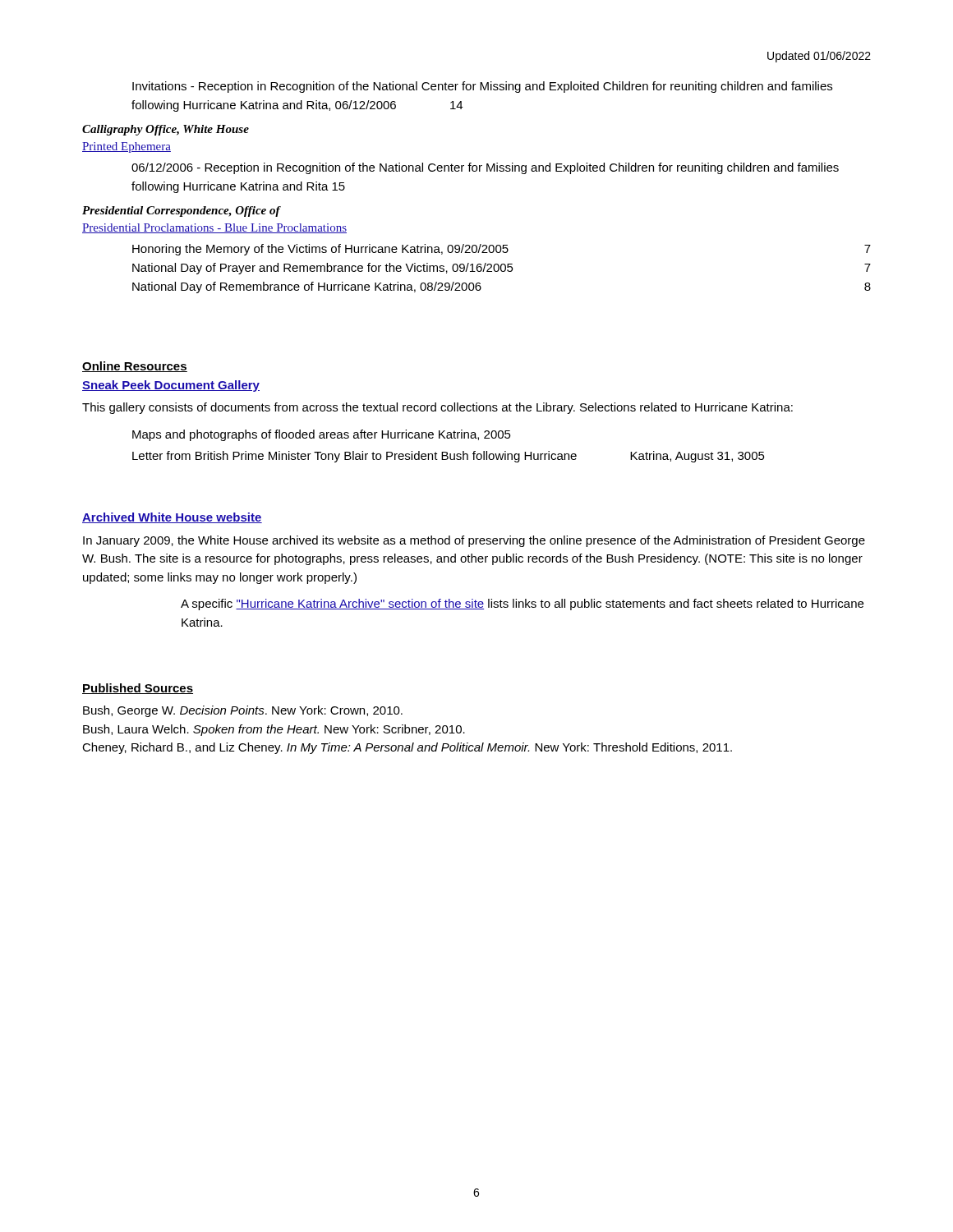Locate the region starting "Invitations - Reception in Recognition of"
Image resolution: width=953 pixels, height=1232 pixels.
click(482, 95)
